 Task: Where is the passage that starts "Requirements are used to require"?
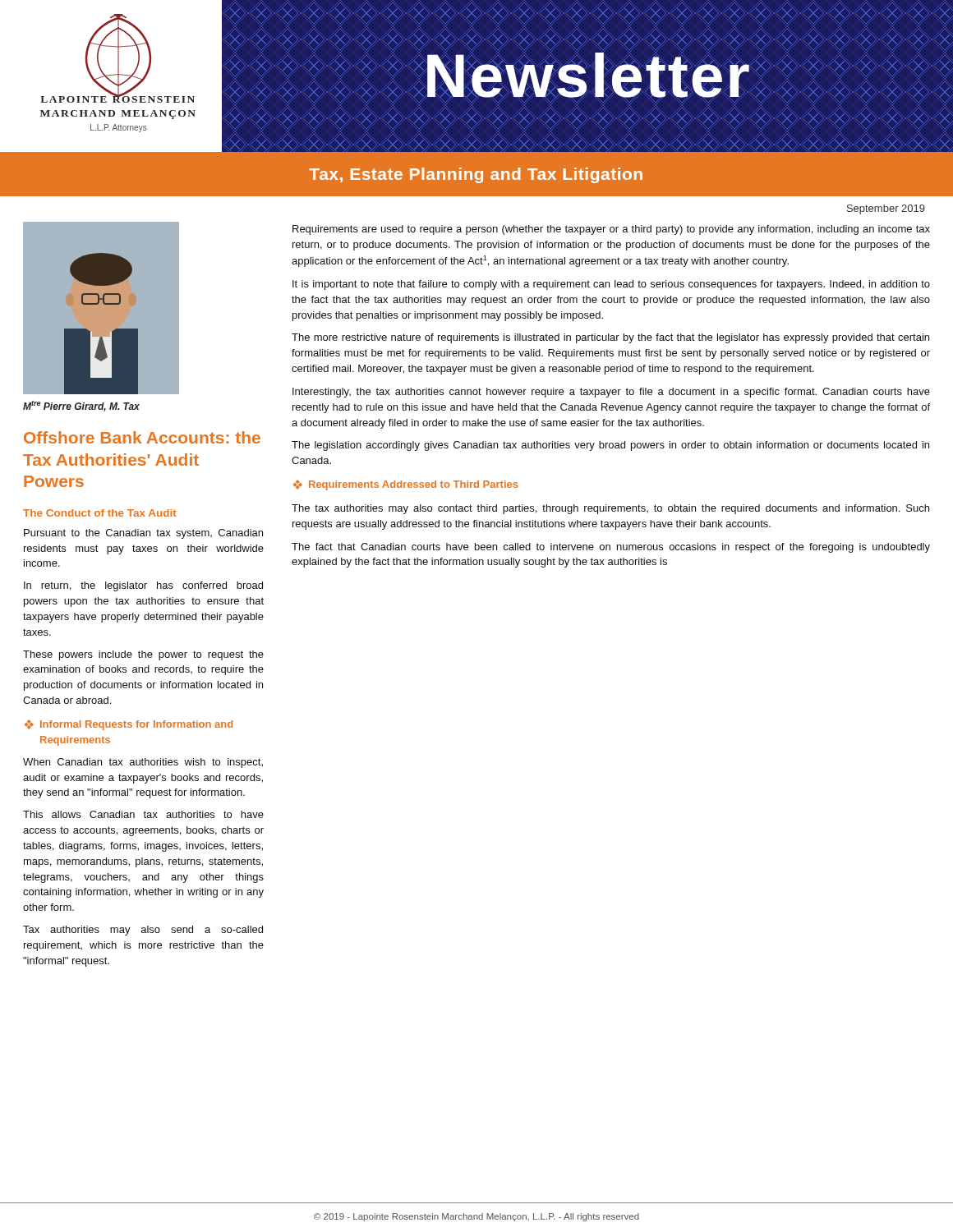(x=611, y=245)
